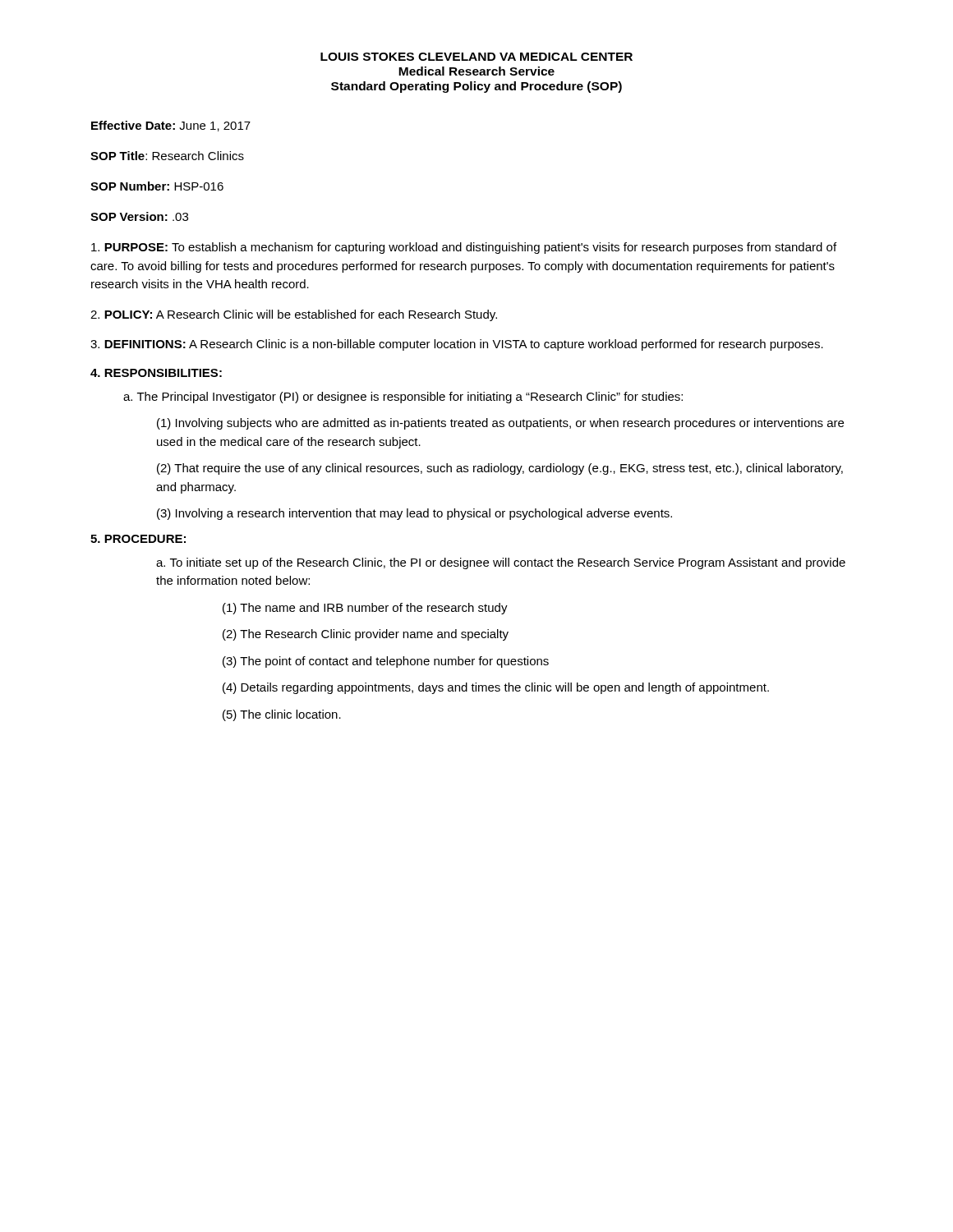Select the list item that says "(3) Involving a"
The height and width of the screenshot is (1232, 953).
(415, 513)
